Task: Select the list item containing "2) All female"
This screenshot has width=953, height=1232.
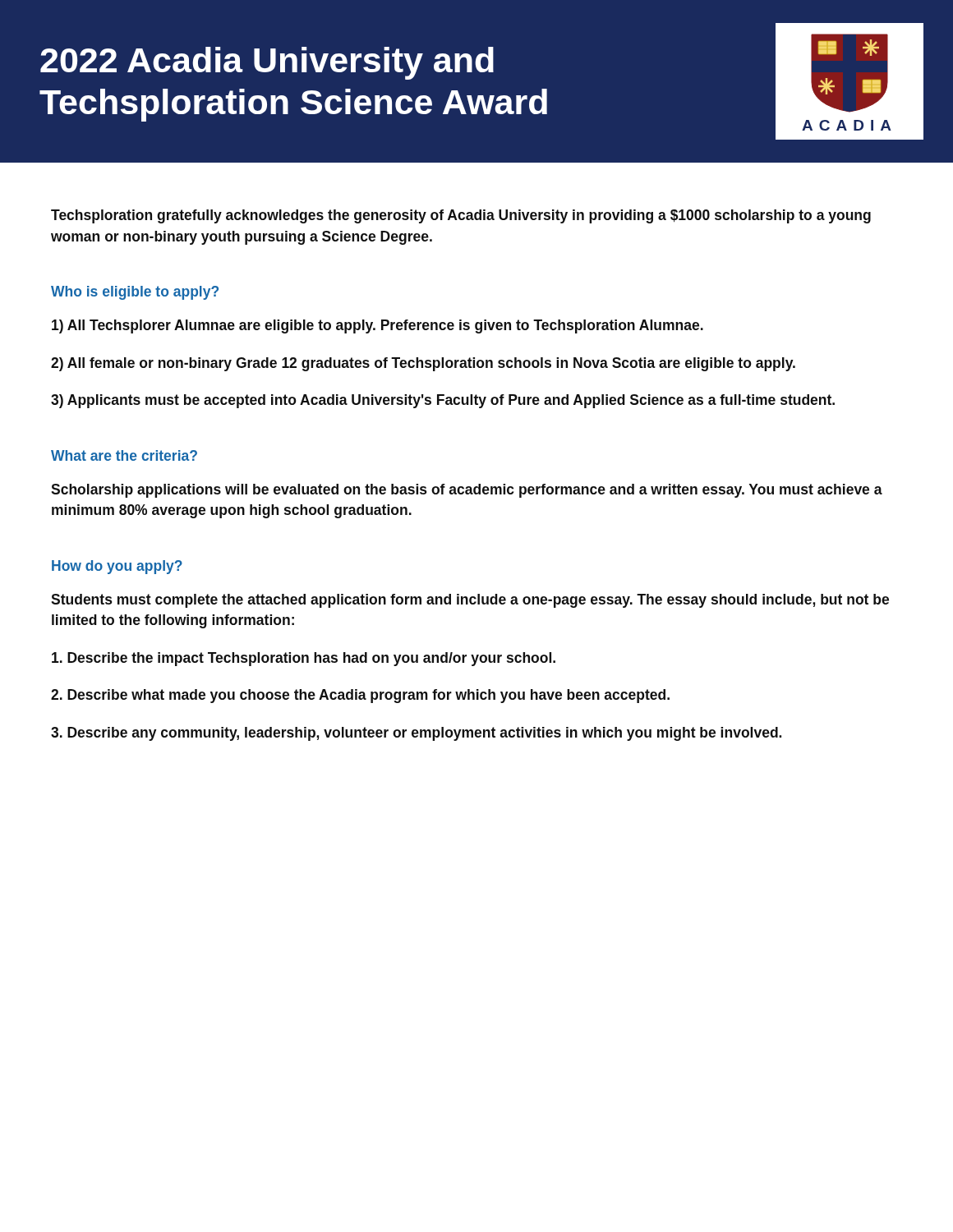Action: pos(423,363)
